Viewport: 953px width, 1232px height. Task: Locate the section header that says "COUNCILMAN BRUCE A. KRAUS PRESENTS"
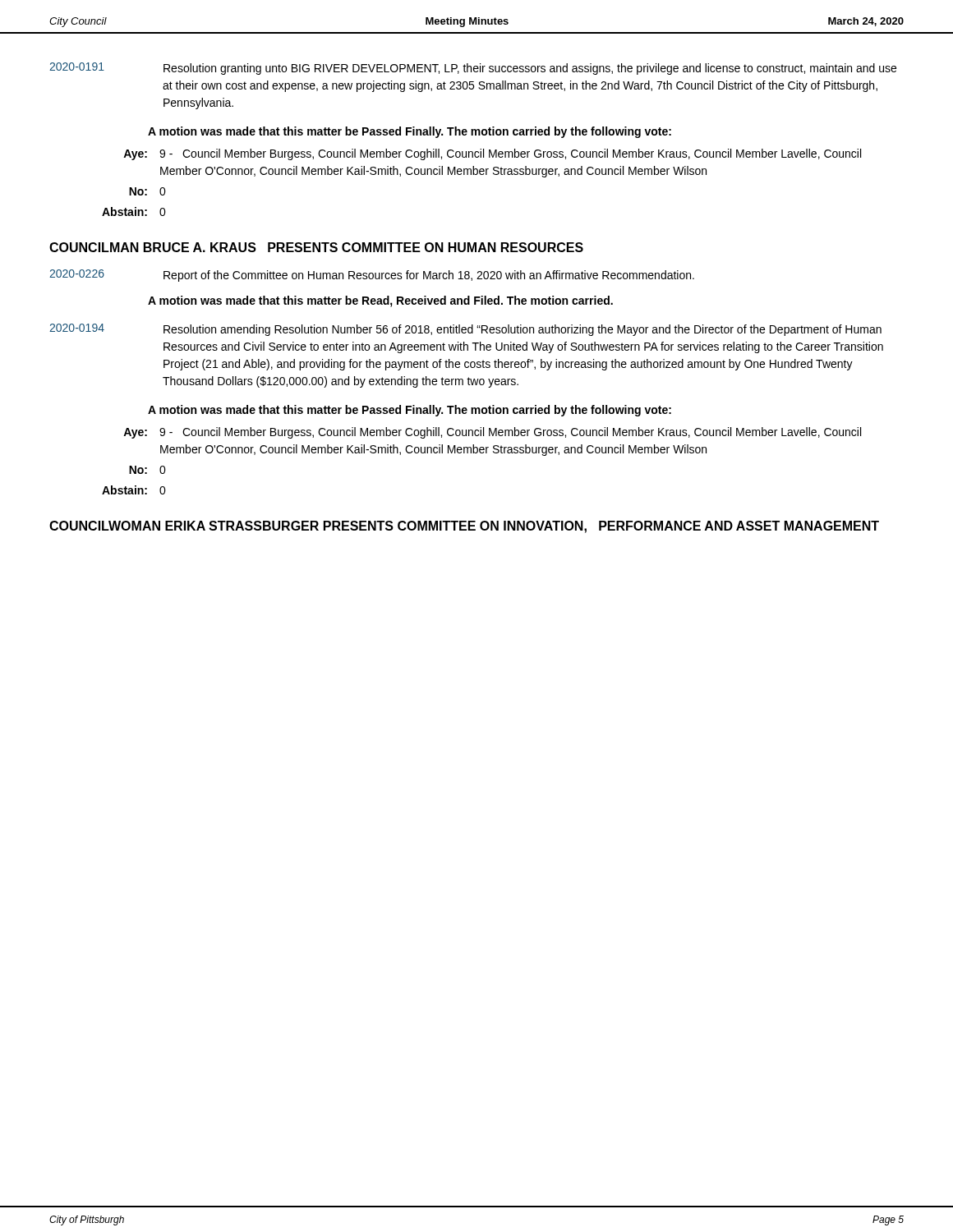[x=316, y=248]
